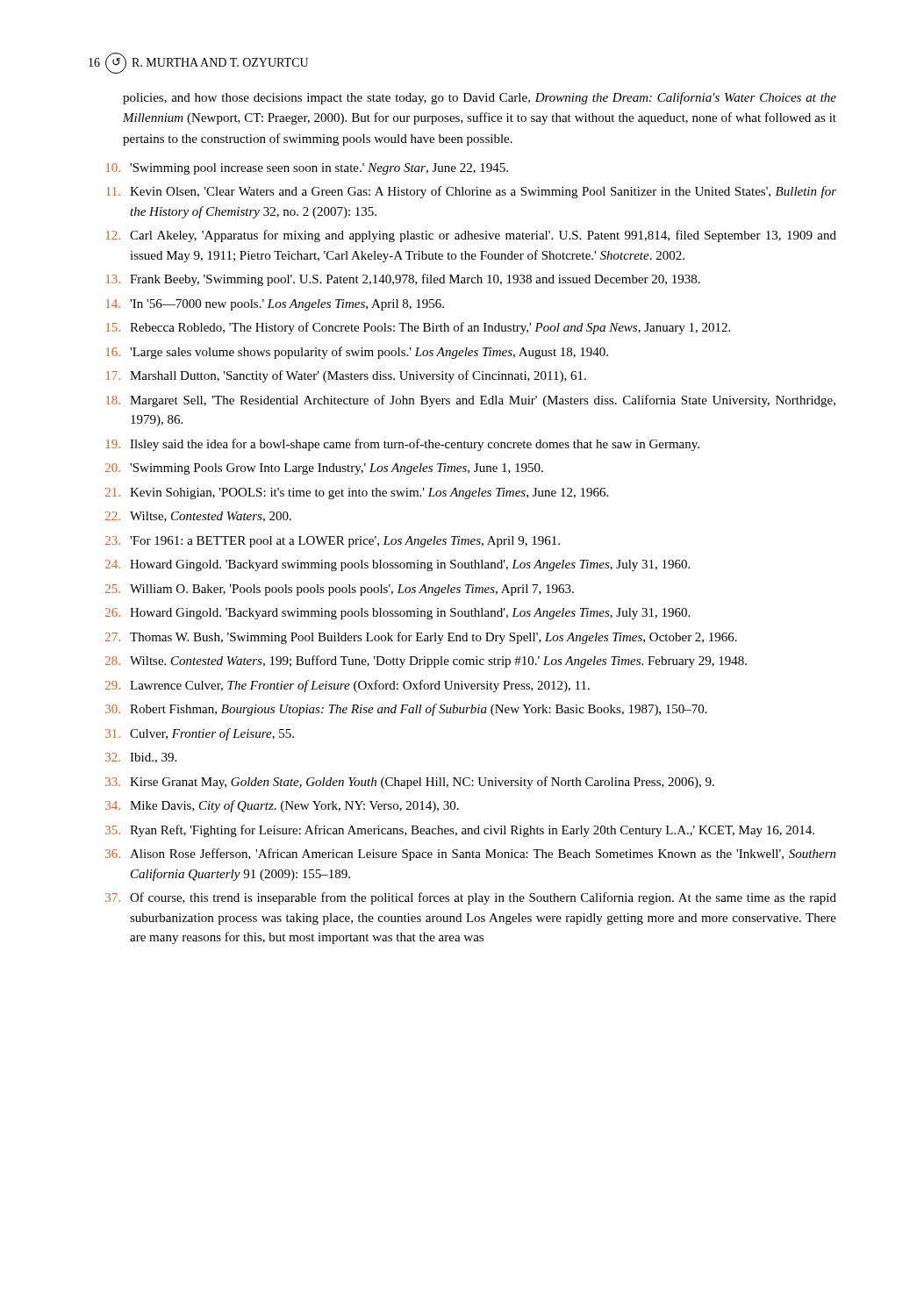Find the region starting "37. Of course, this trend is inseparable from"
Screen dimensions: 1316x924
pyautogui.click(x=462, y=918)
